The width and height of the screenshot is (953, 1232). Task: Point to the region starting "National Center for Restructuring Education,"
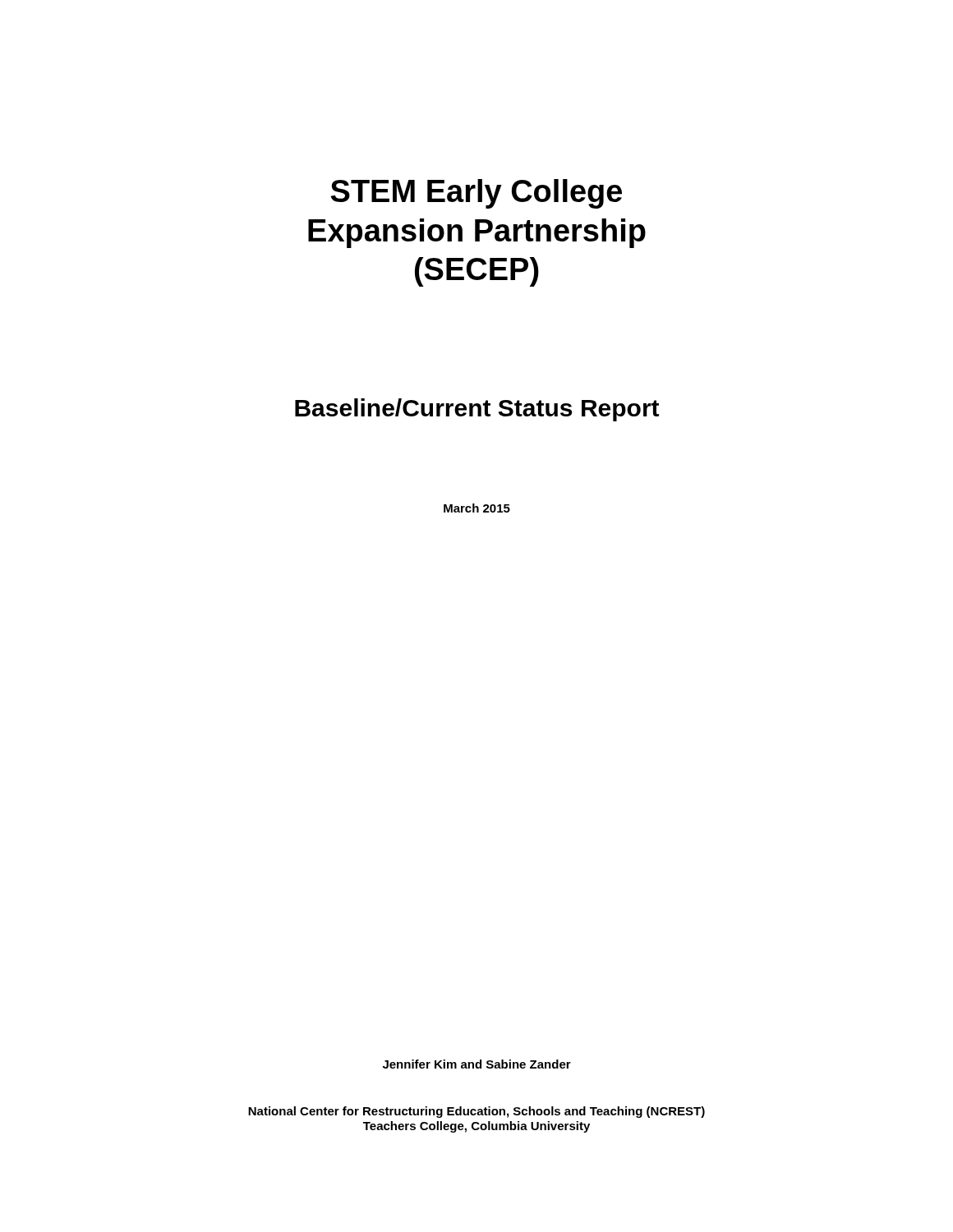476,1118
